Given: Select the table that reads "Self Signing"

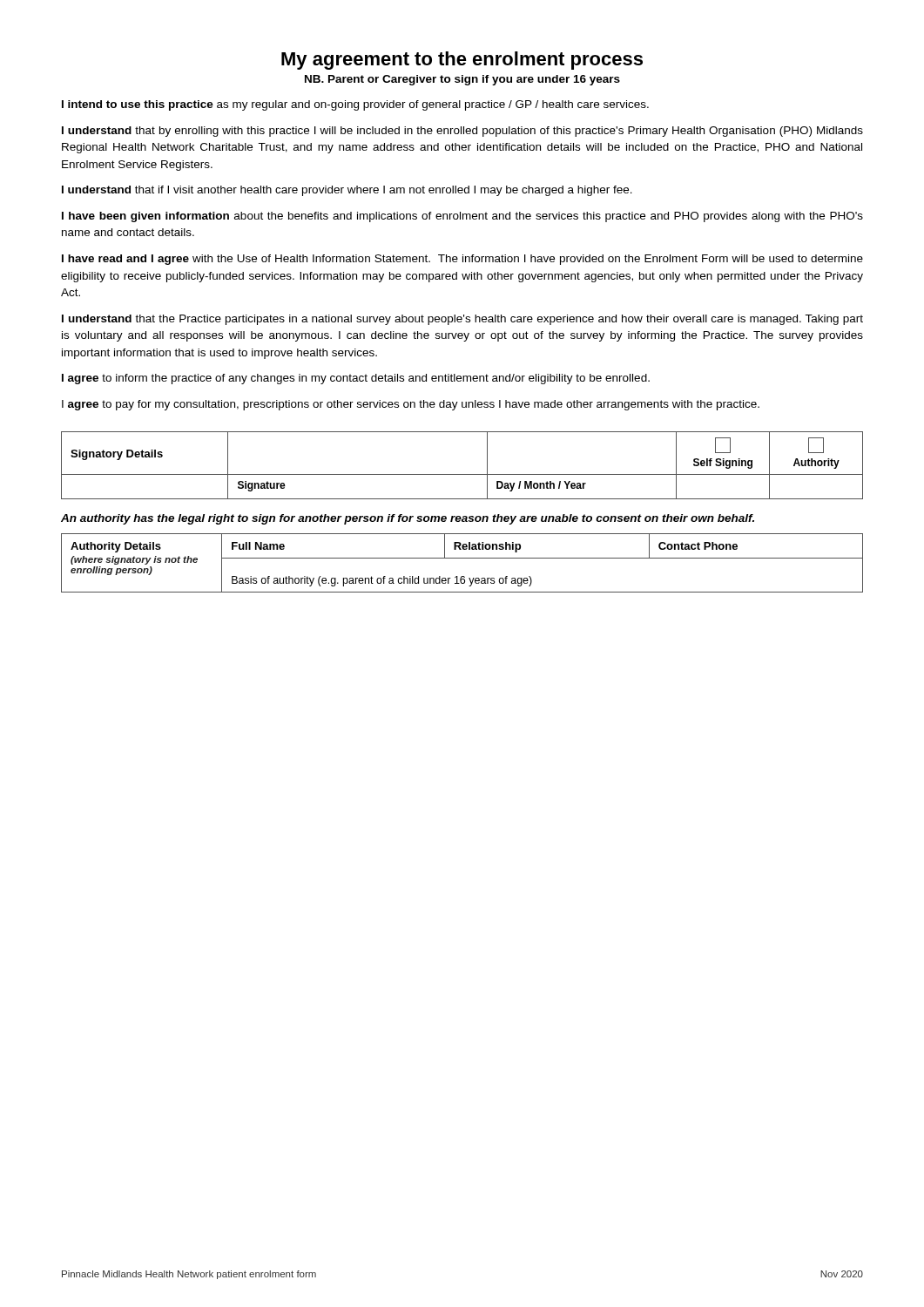Looking at the screenshot, I should 462,466.
